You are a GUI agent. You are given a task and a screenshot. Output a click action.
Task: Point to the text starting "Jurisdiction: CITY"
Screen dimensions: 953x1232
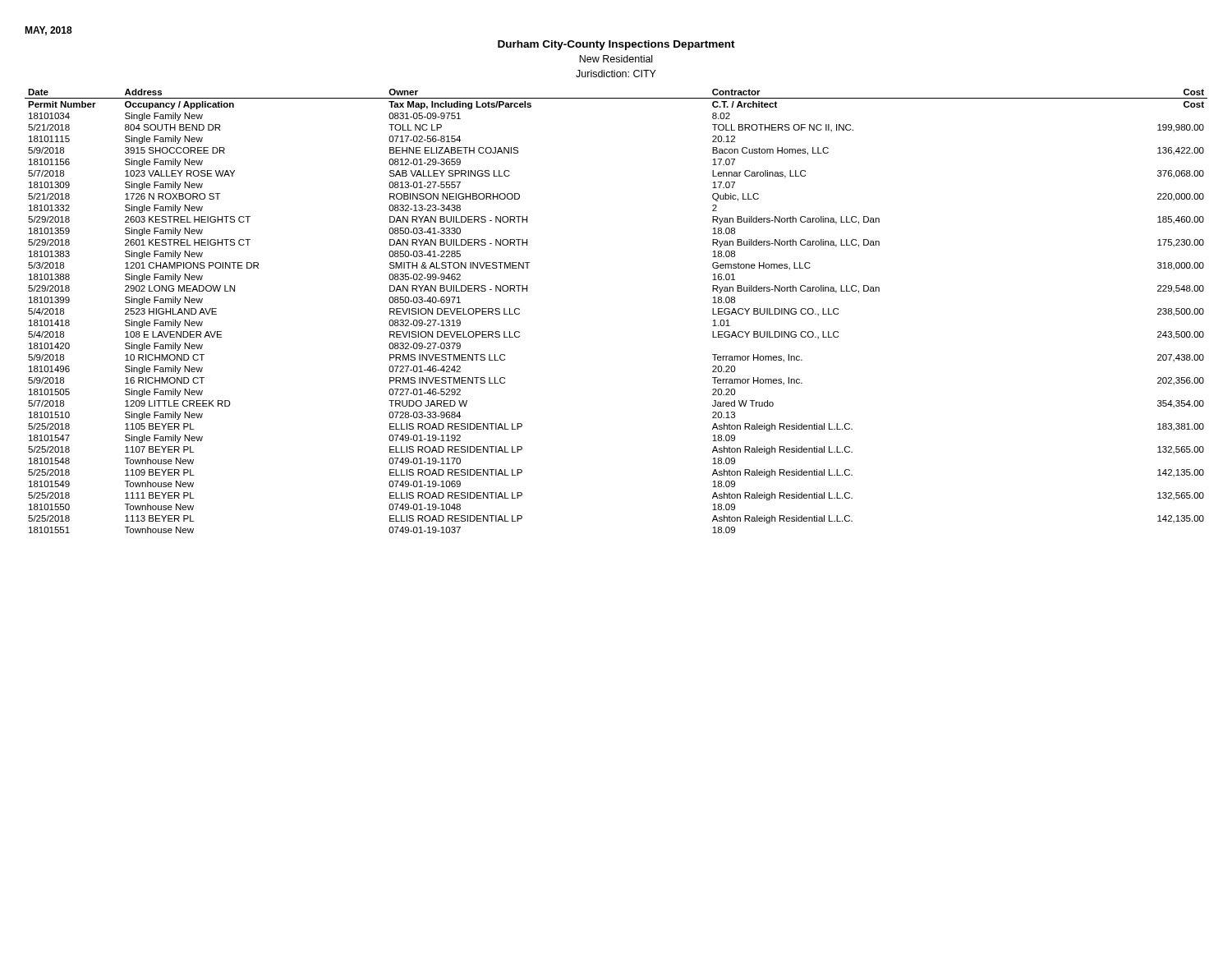[x=616, y=74]
